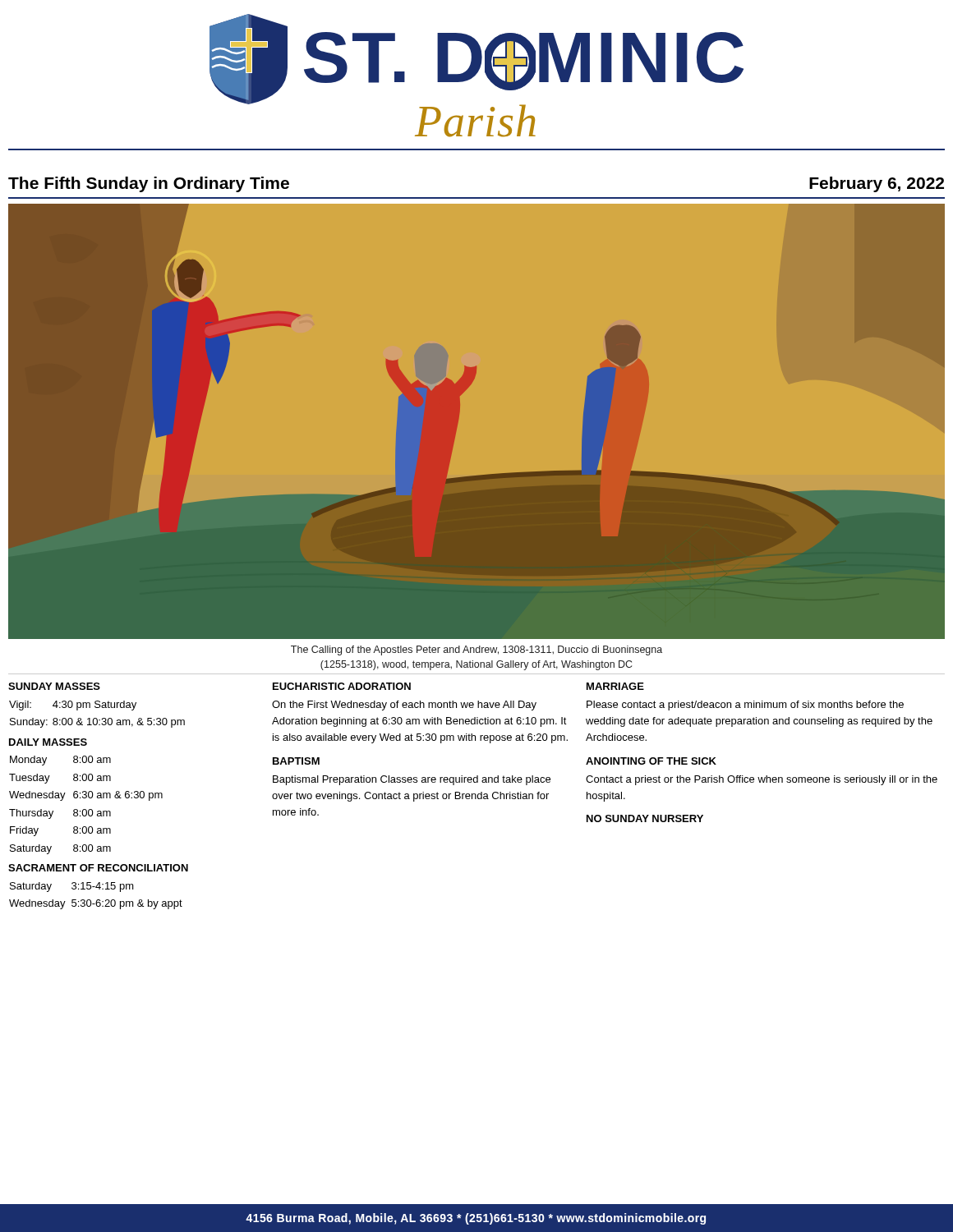953x1232 pixels.
Task: Select the caption that says "The Calling of the Apostles Peter and"
Action: 476,657
